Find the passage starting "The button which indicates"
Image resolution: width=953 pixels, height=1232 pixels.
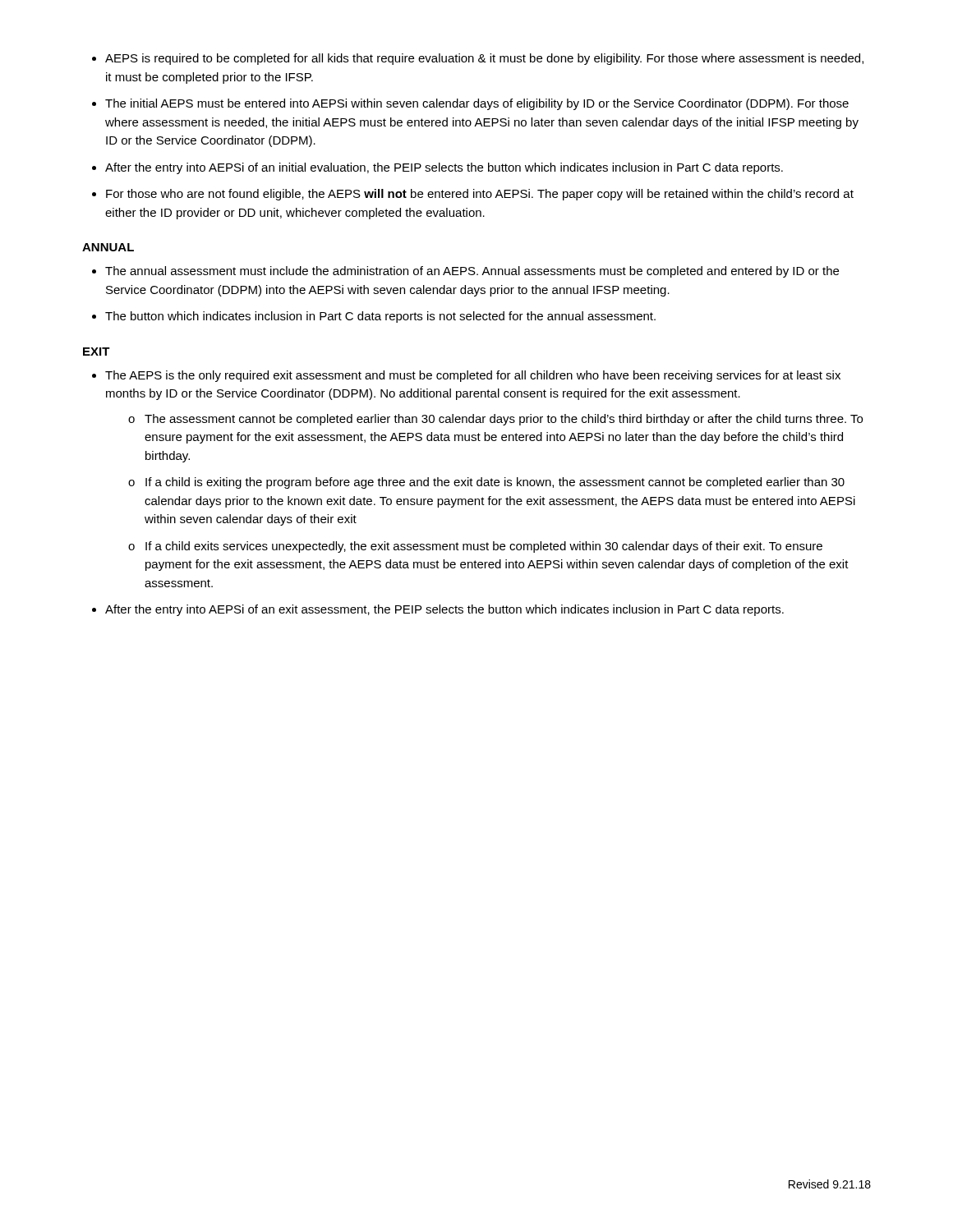(381, 316)
